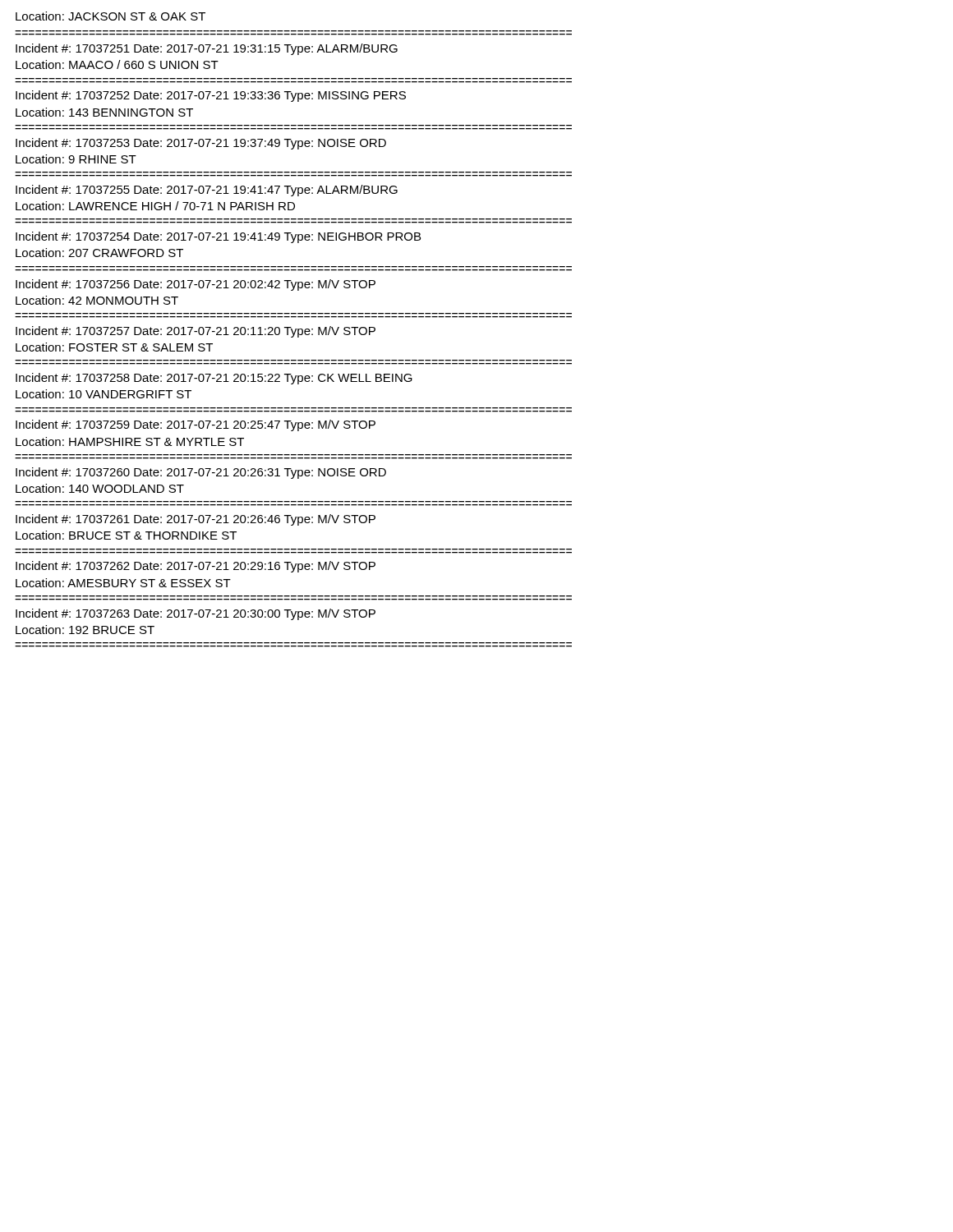The height and width of the screenshot is (1232, 953).
Task: Select the list item that says "Incident #: 17037256 Date: 2017-07-21 20:02:42 Type: M/V"
Action: (x=196, y=285)
